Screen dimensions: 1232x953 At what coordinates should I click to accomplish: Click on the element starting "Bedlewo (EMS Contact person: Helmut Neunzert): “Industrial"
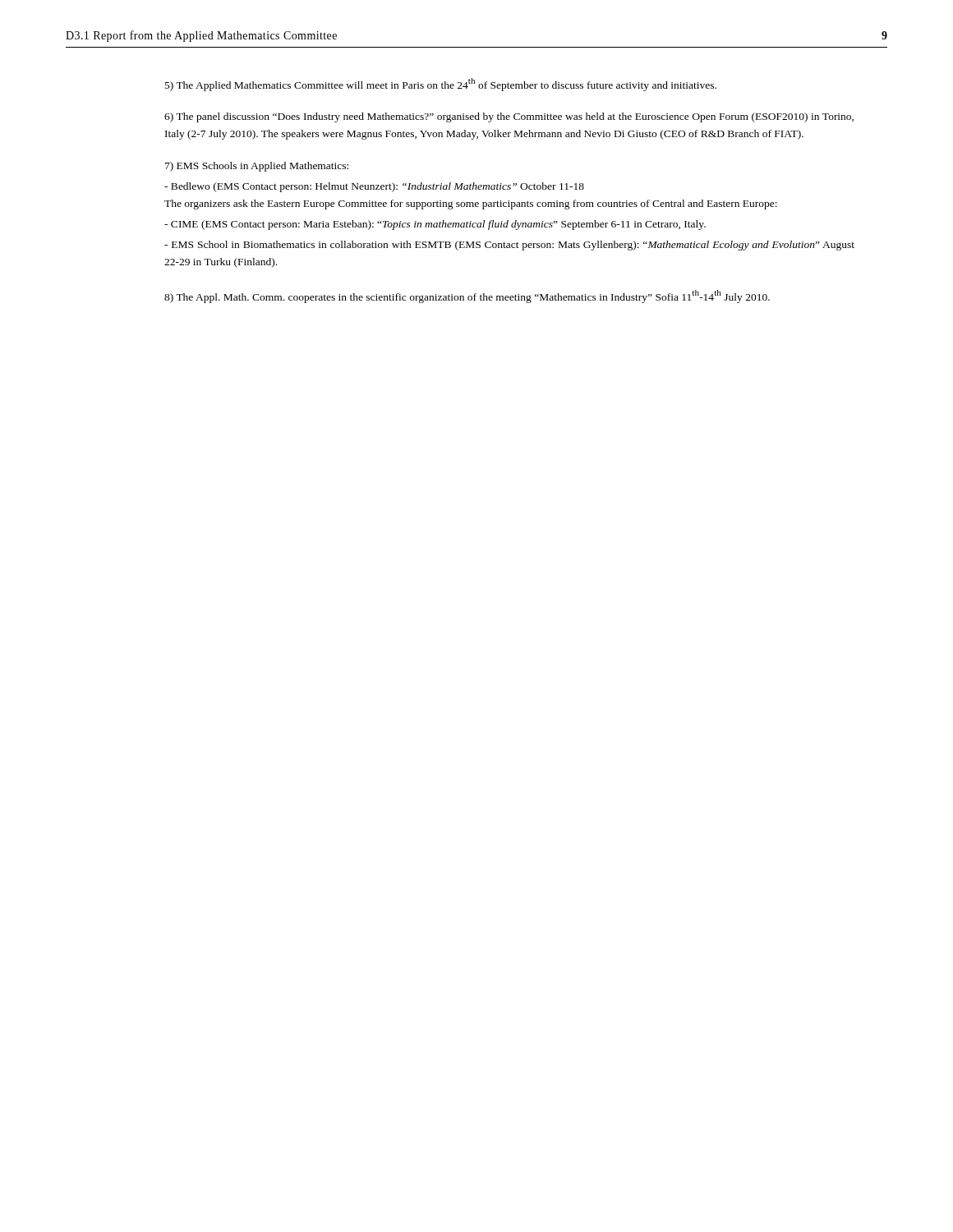[471, 195]
